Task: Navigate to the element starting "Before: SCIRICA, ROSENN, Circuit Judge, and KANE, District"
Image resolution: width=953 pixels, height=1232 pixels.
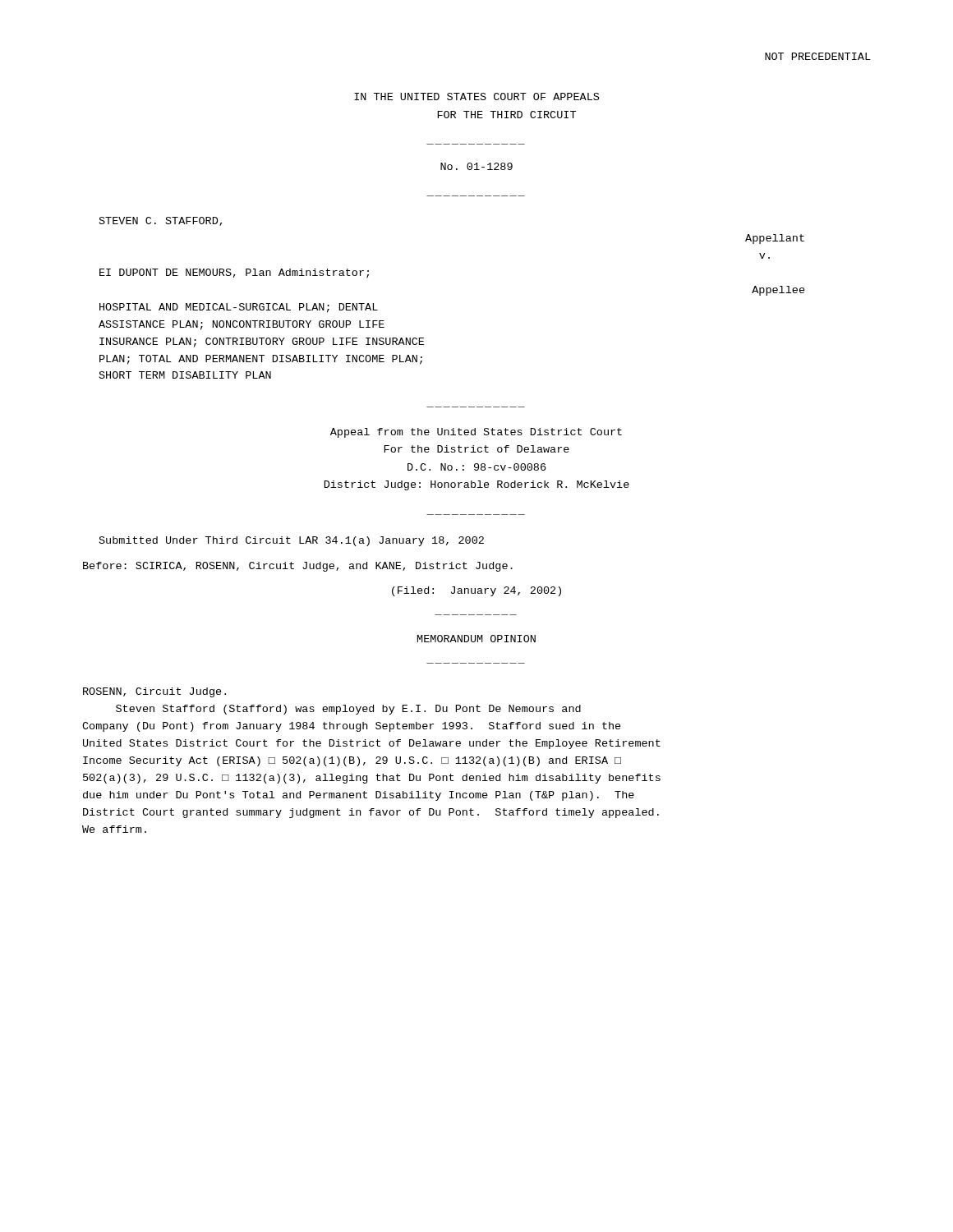Action: pos(298,566)
